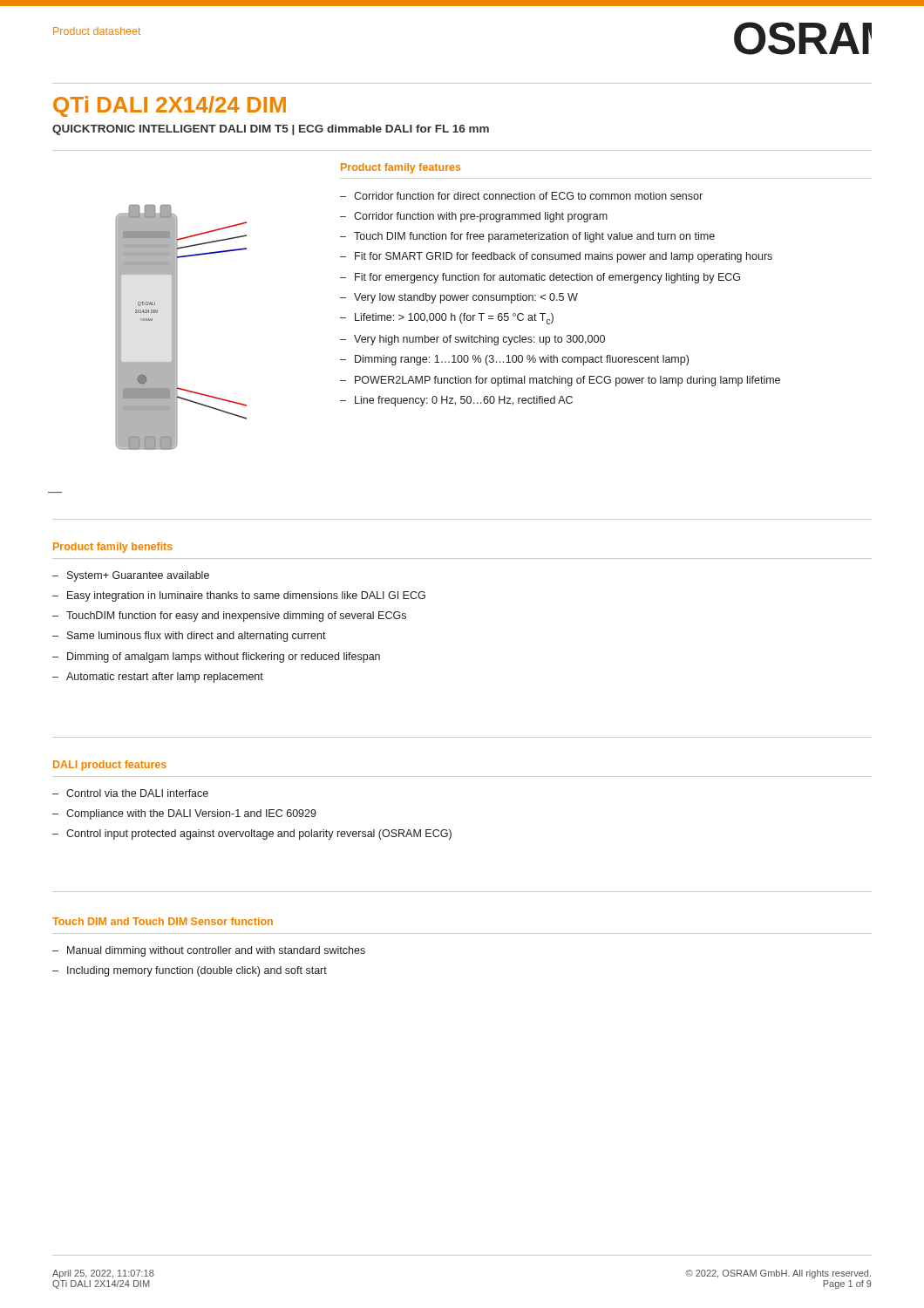The height and width of the screenshot is (1308, 924).
Task: Find the list item with the text "–Same luminous flux with direct and"
Action: [189, 636]
